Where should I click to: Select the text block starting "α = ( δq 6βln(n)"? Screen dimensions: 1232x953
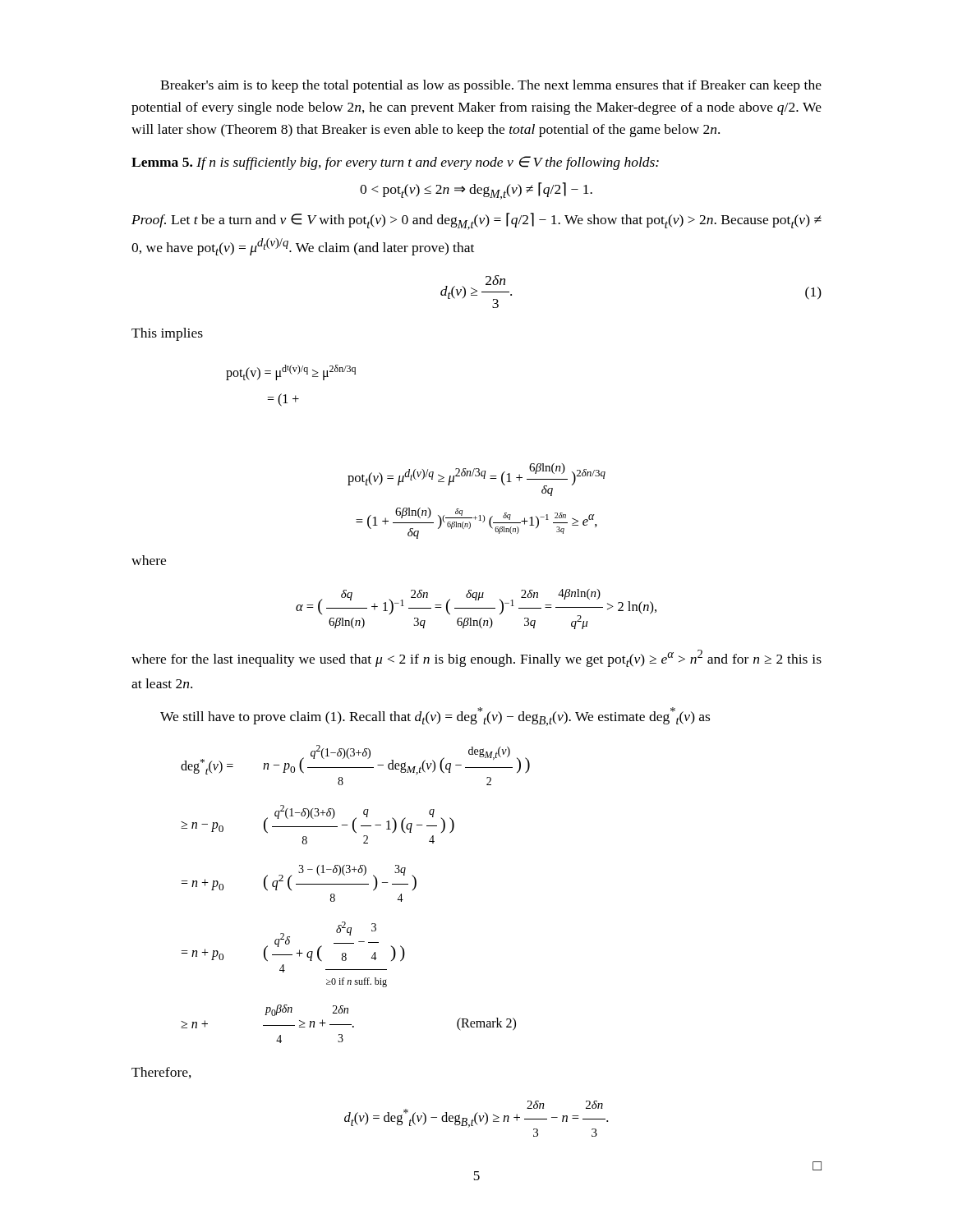click(x=476, y=608)
